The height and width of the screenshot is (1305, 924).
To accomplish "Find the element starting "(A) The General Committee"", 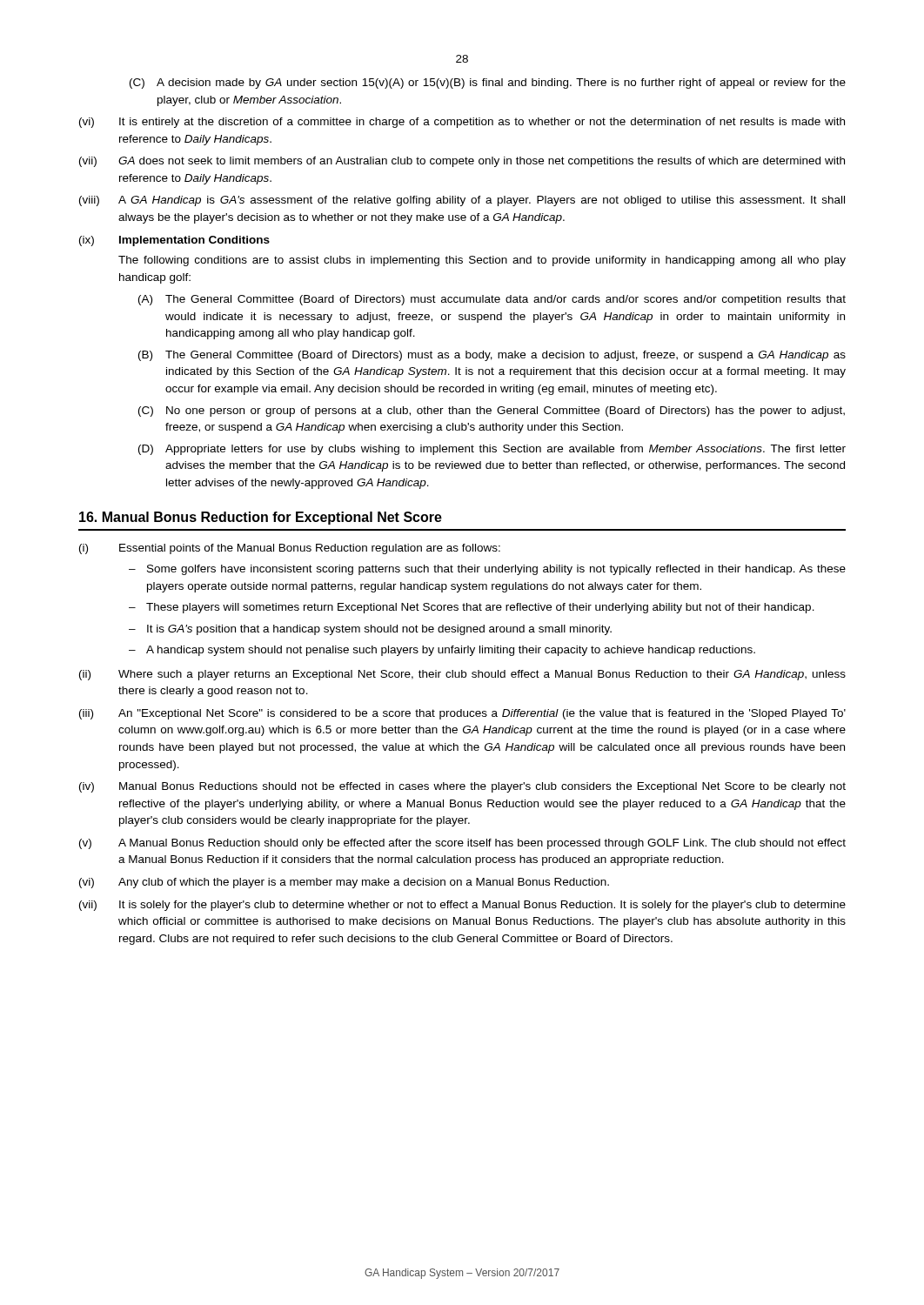I will tap(492, 316).
